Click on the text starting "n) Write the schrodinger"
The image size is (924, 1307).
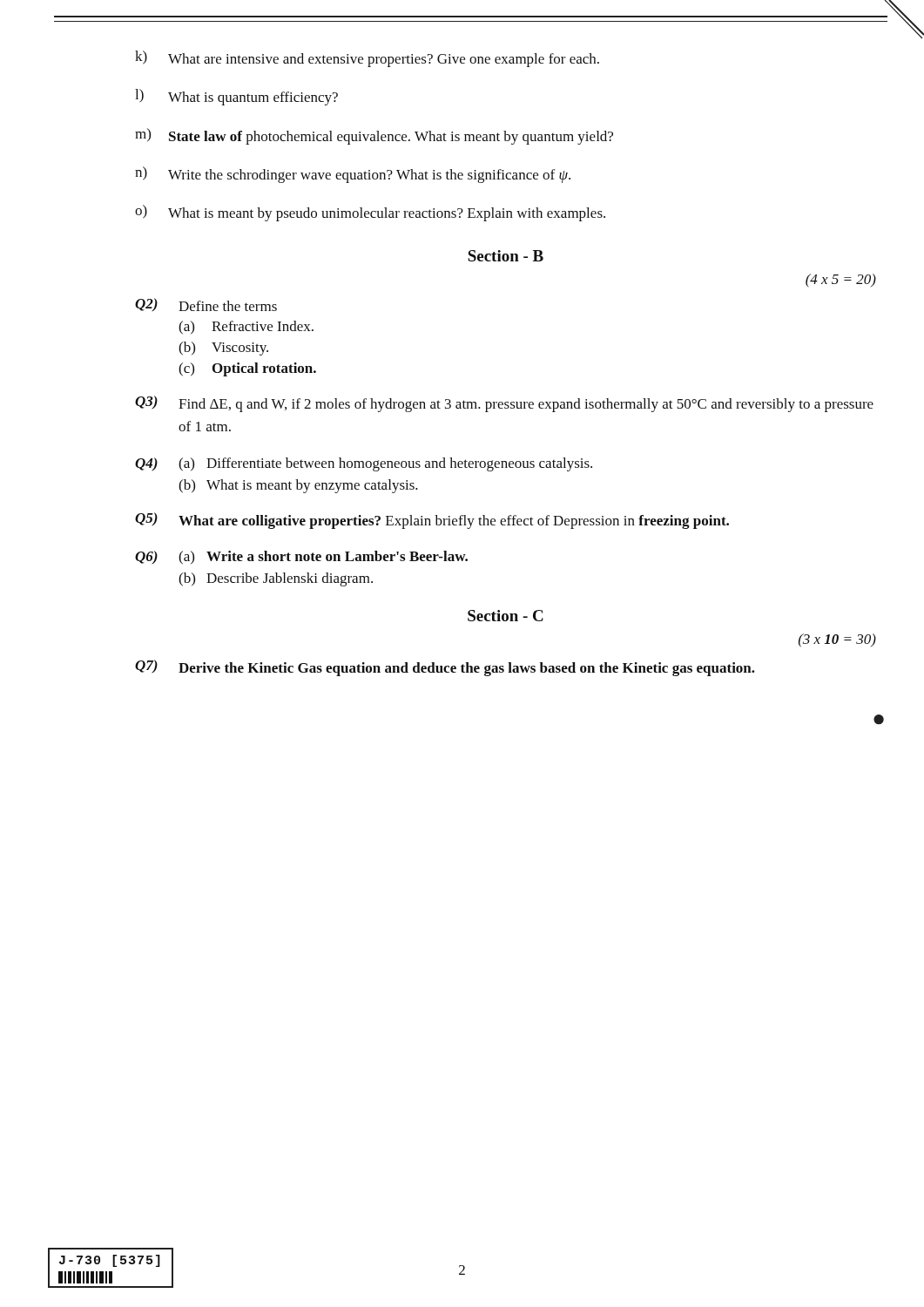coord(353,175)
